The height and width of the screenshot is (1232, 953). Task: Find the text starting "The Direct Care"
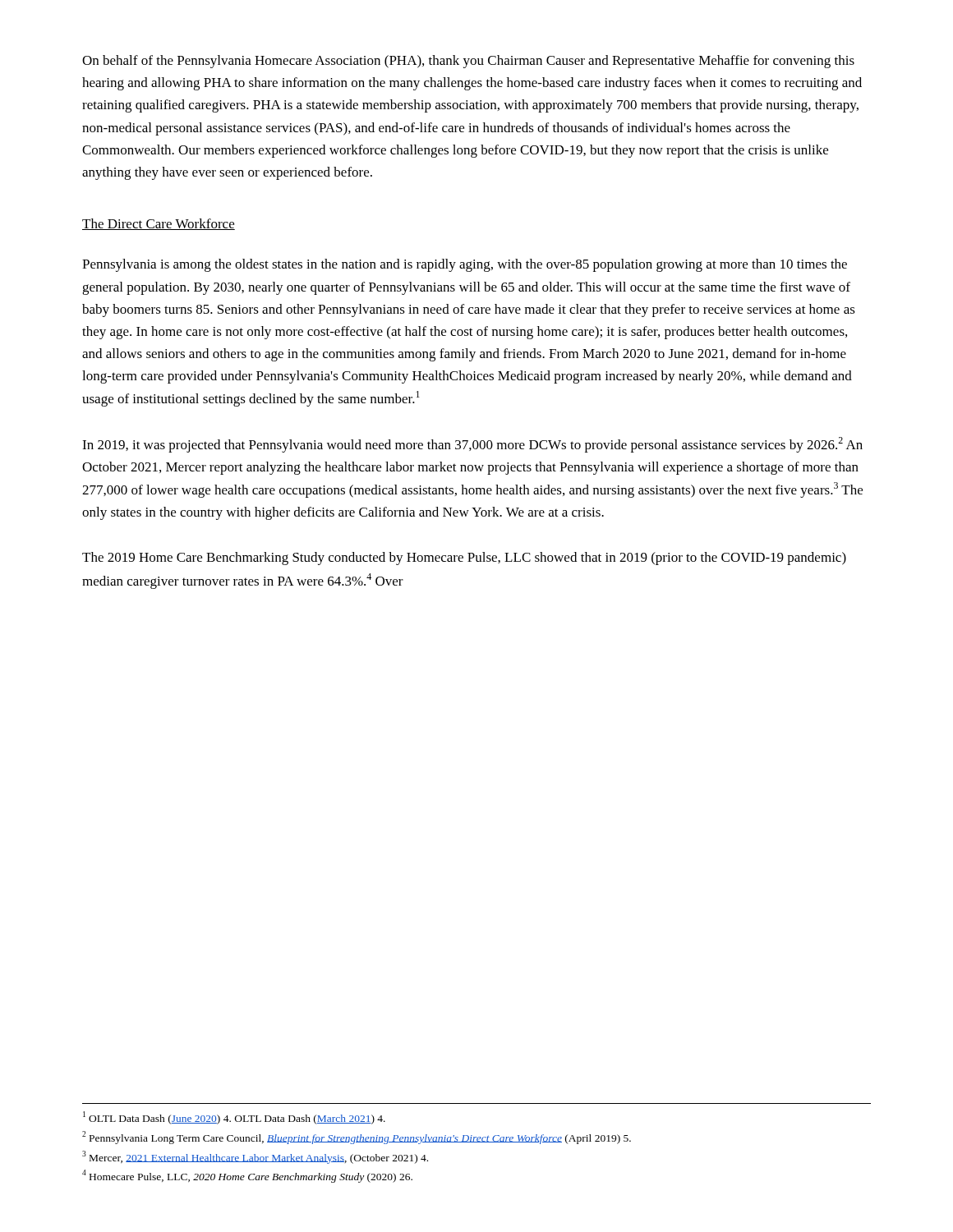[158, 224]
